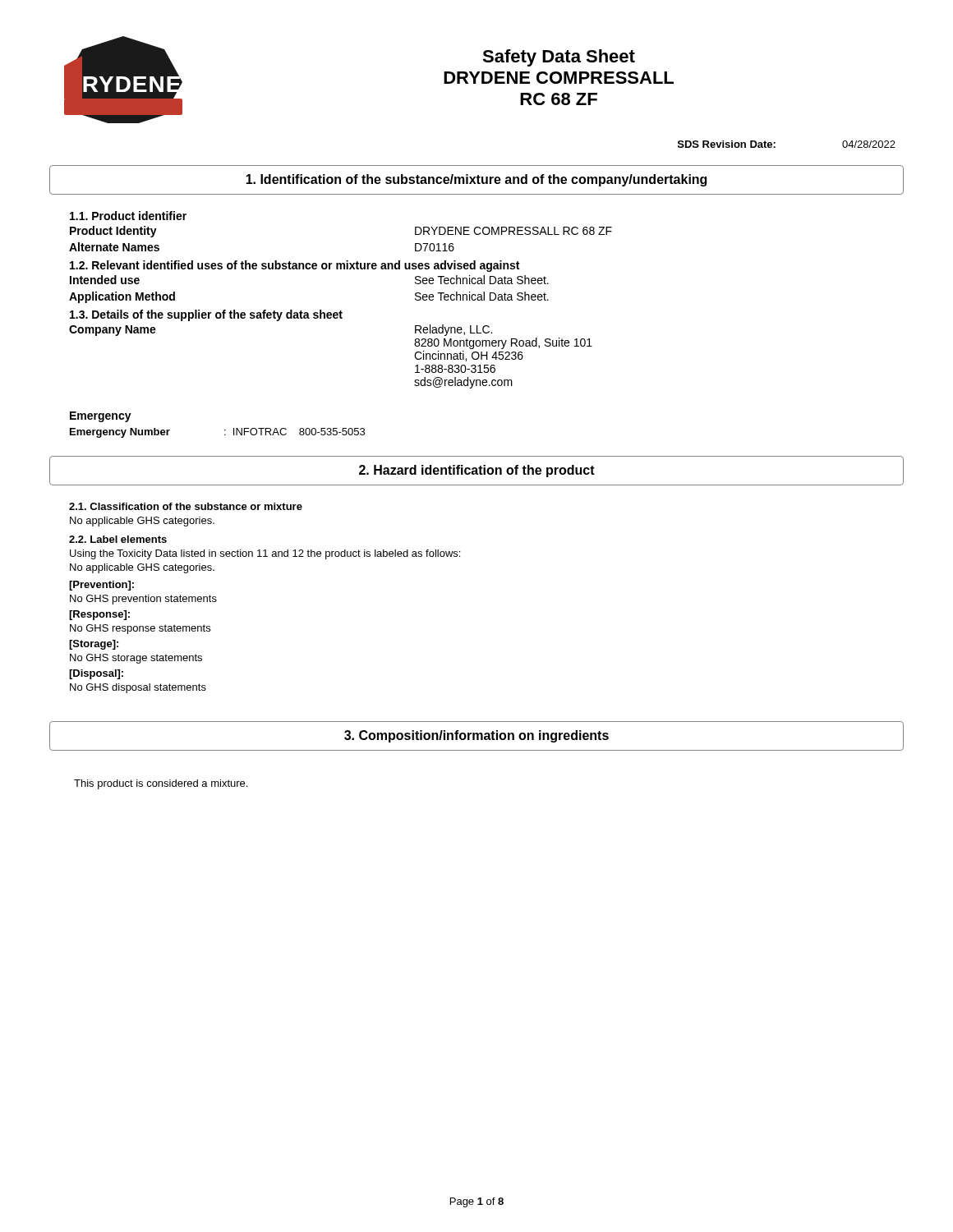The image size is (953, 1232).
Task: Point to the block starting "Alternate Names D70116"
Action: pyautogui.click(x=110, y=247)
